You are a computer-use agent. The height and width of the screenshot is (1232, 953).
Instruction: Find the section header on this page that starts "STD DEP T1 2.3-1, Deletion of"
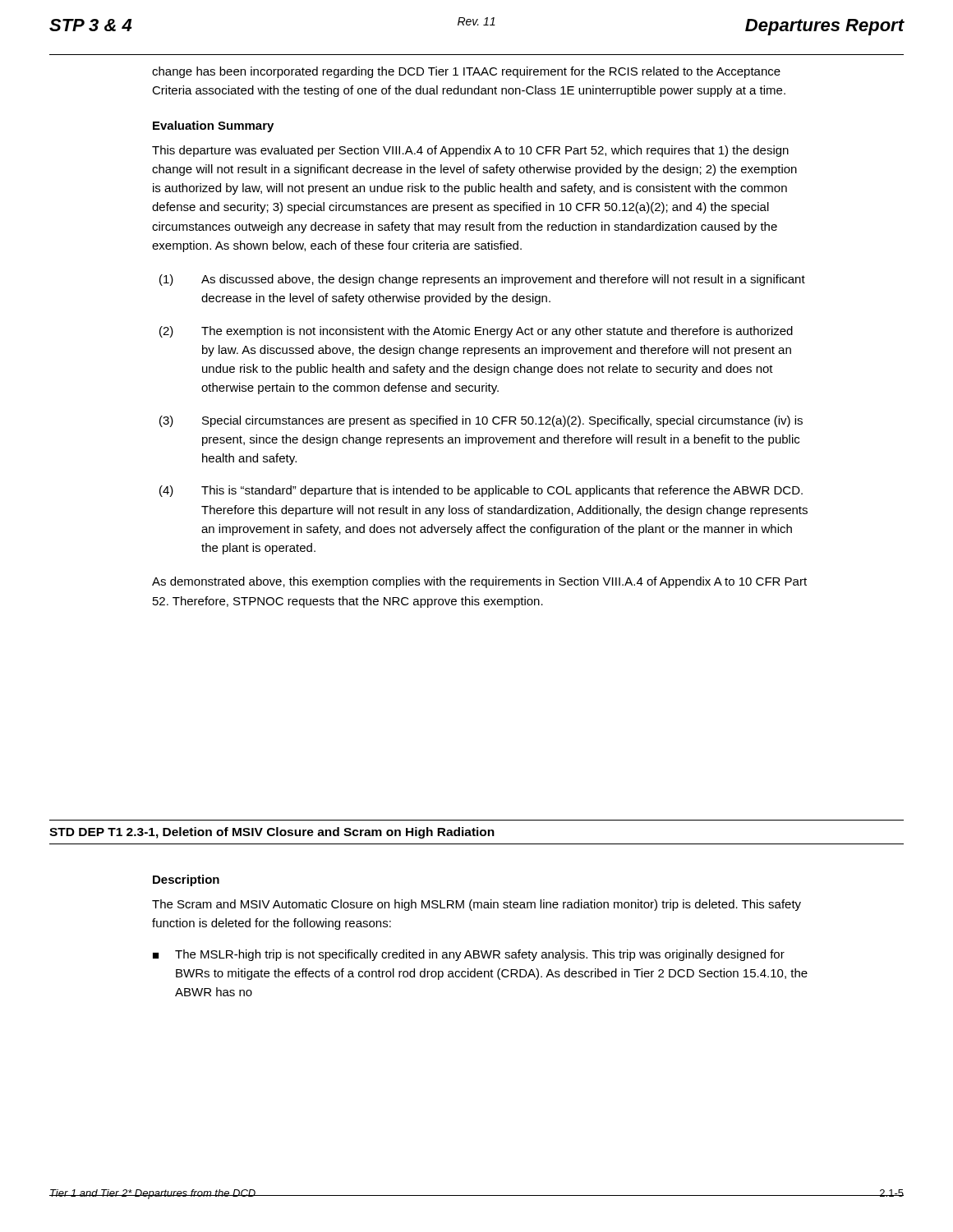coord(476,832)
